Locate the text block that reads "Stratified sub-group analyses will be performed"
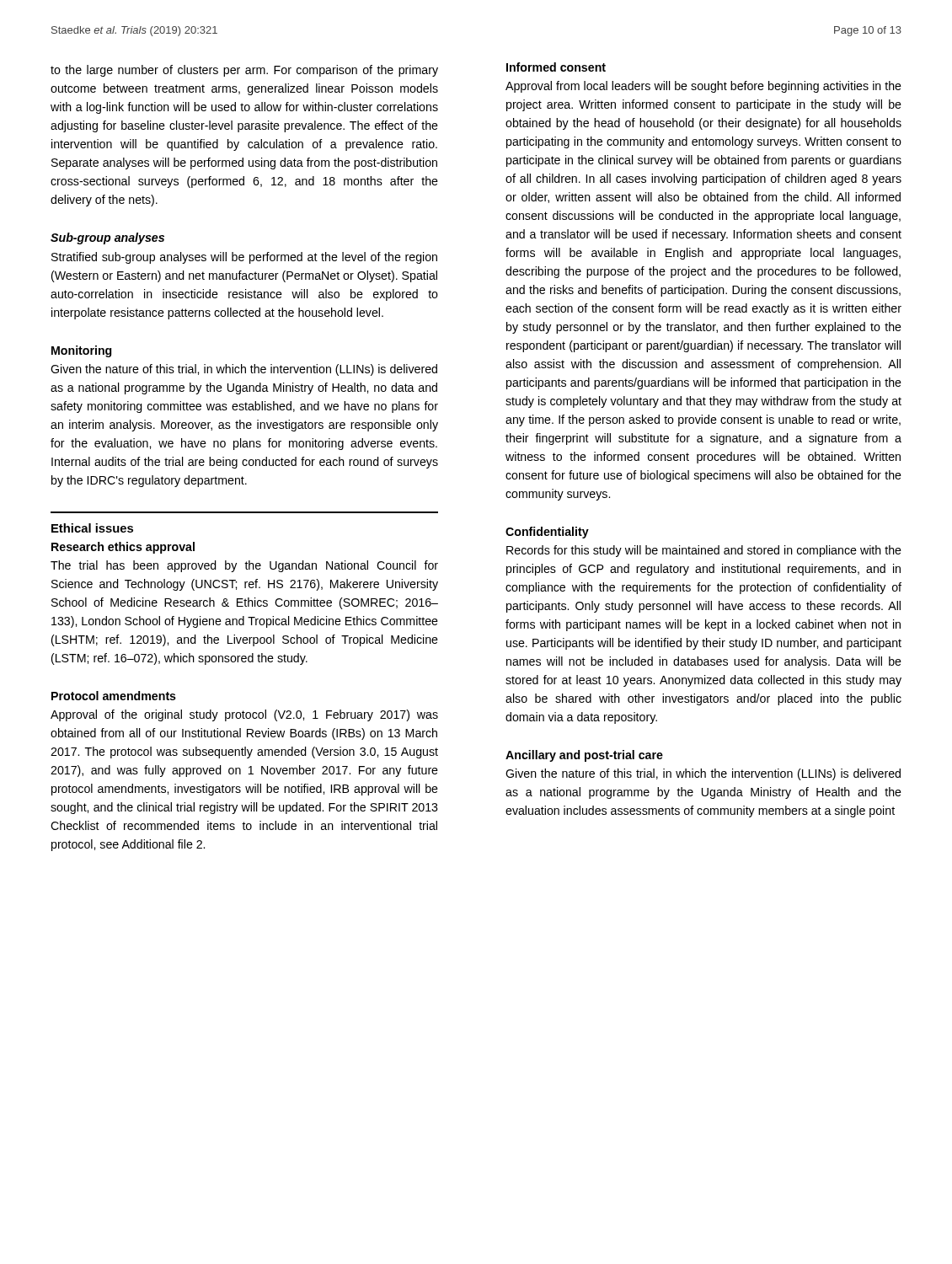This screenshot has height=1264, width=952. 244,285
